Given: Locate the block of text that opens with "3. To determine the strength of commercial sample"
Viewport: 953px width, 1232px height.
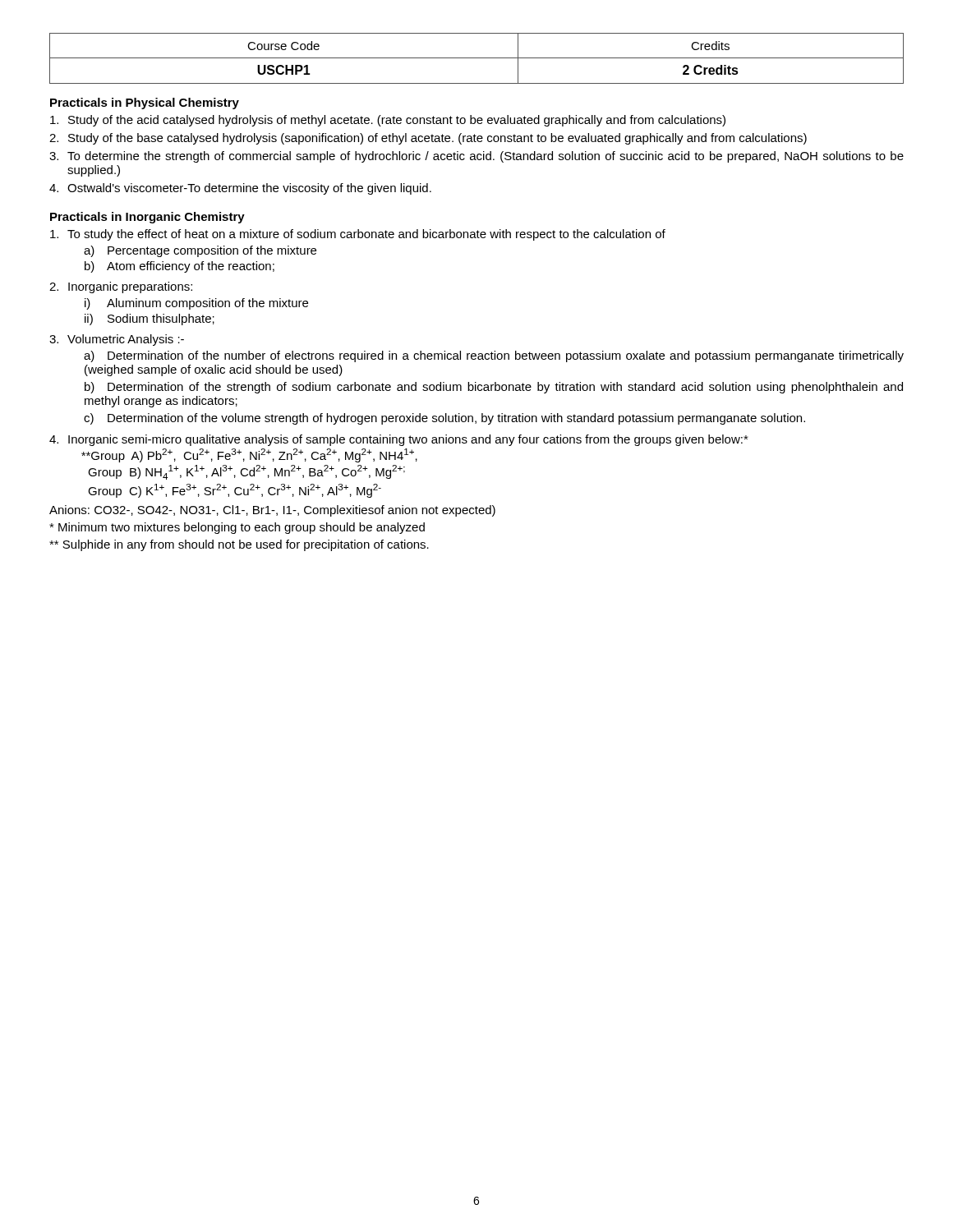Looking at the screenshot, I should (476, 163).
